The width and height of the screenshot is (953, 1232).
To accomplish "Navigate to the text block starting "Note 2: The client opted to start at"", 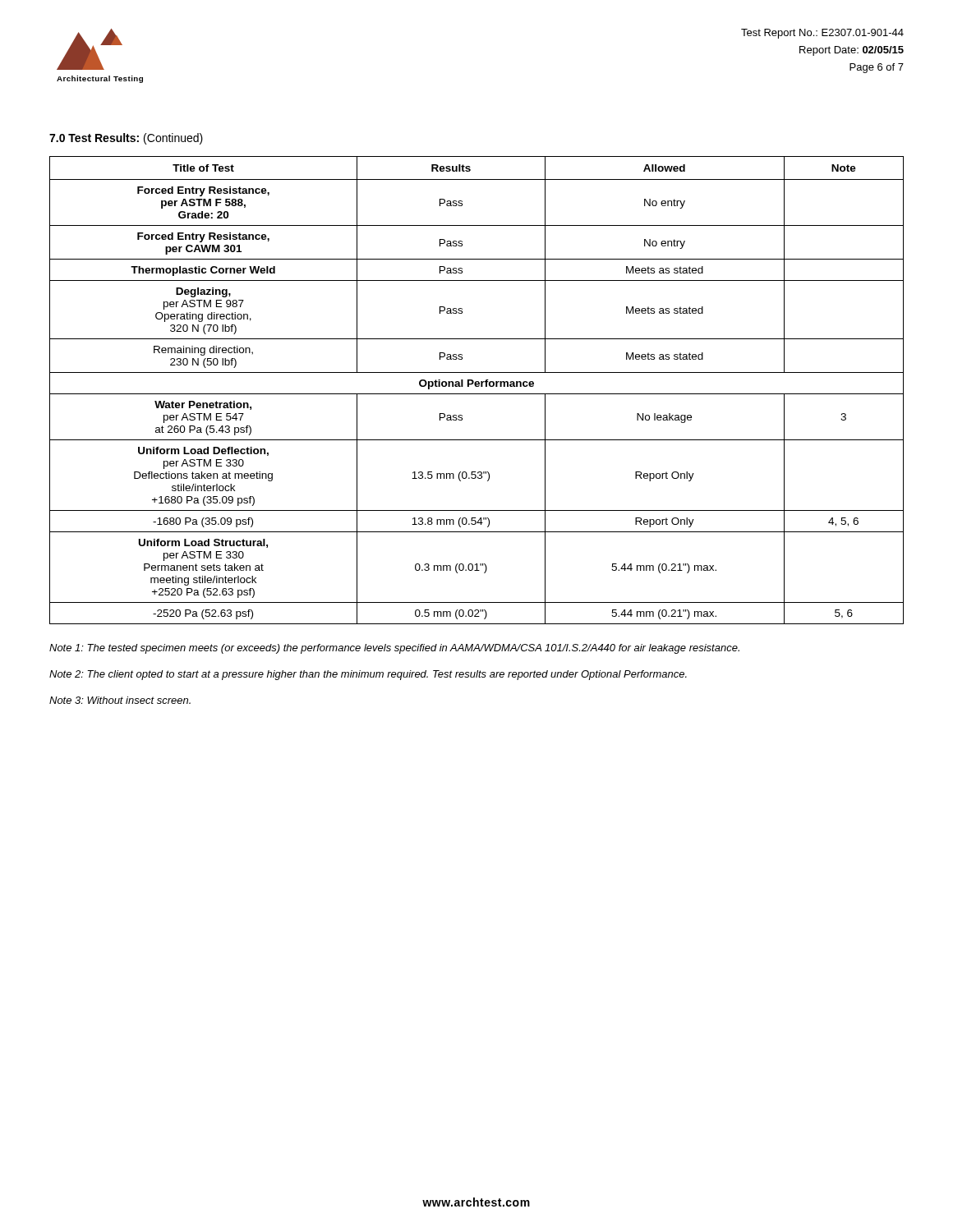I will 368,674.
